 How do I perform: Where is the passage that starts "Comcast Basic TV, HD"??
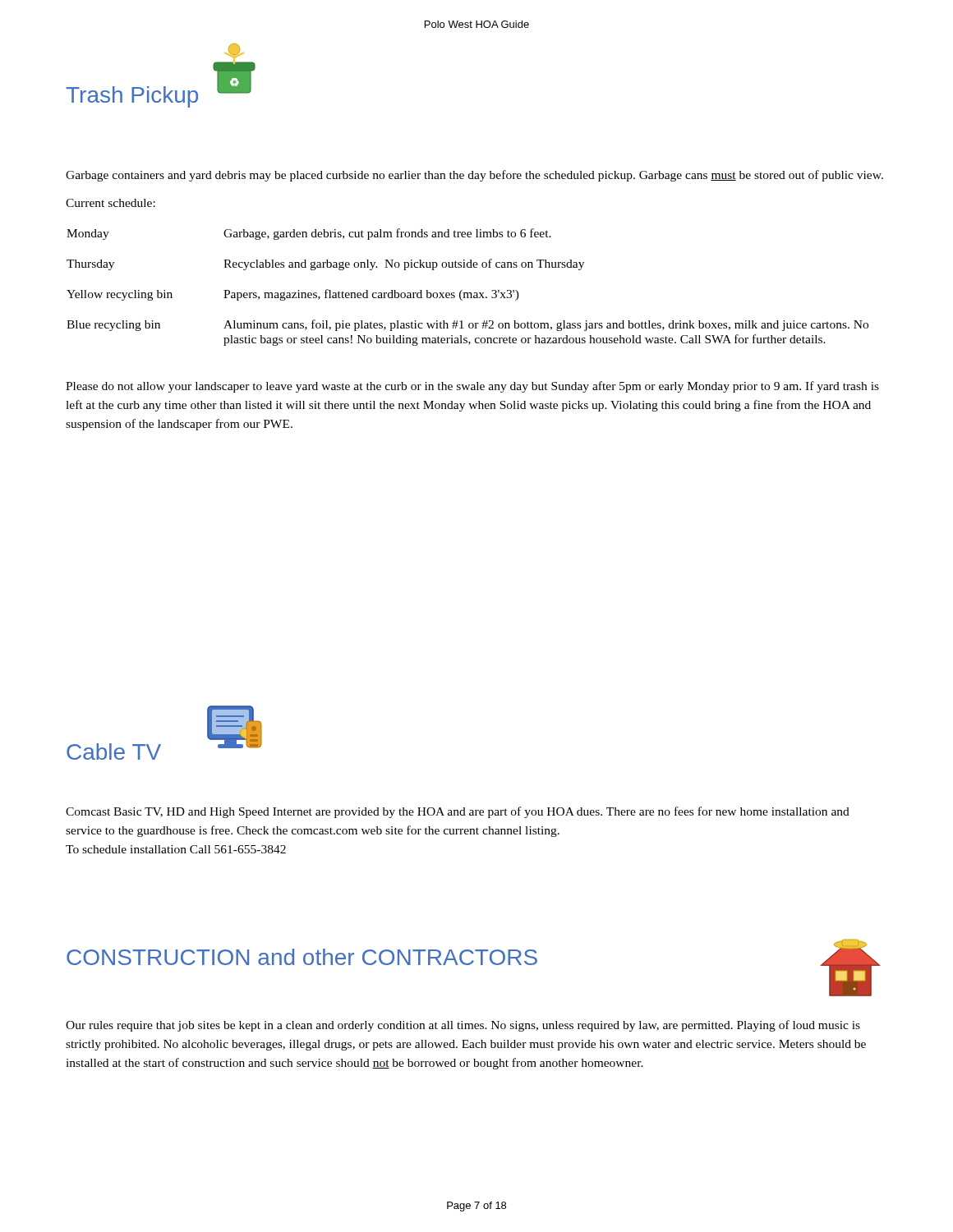476,830
